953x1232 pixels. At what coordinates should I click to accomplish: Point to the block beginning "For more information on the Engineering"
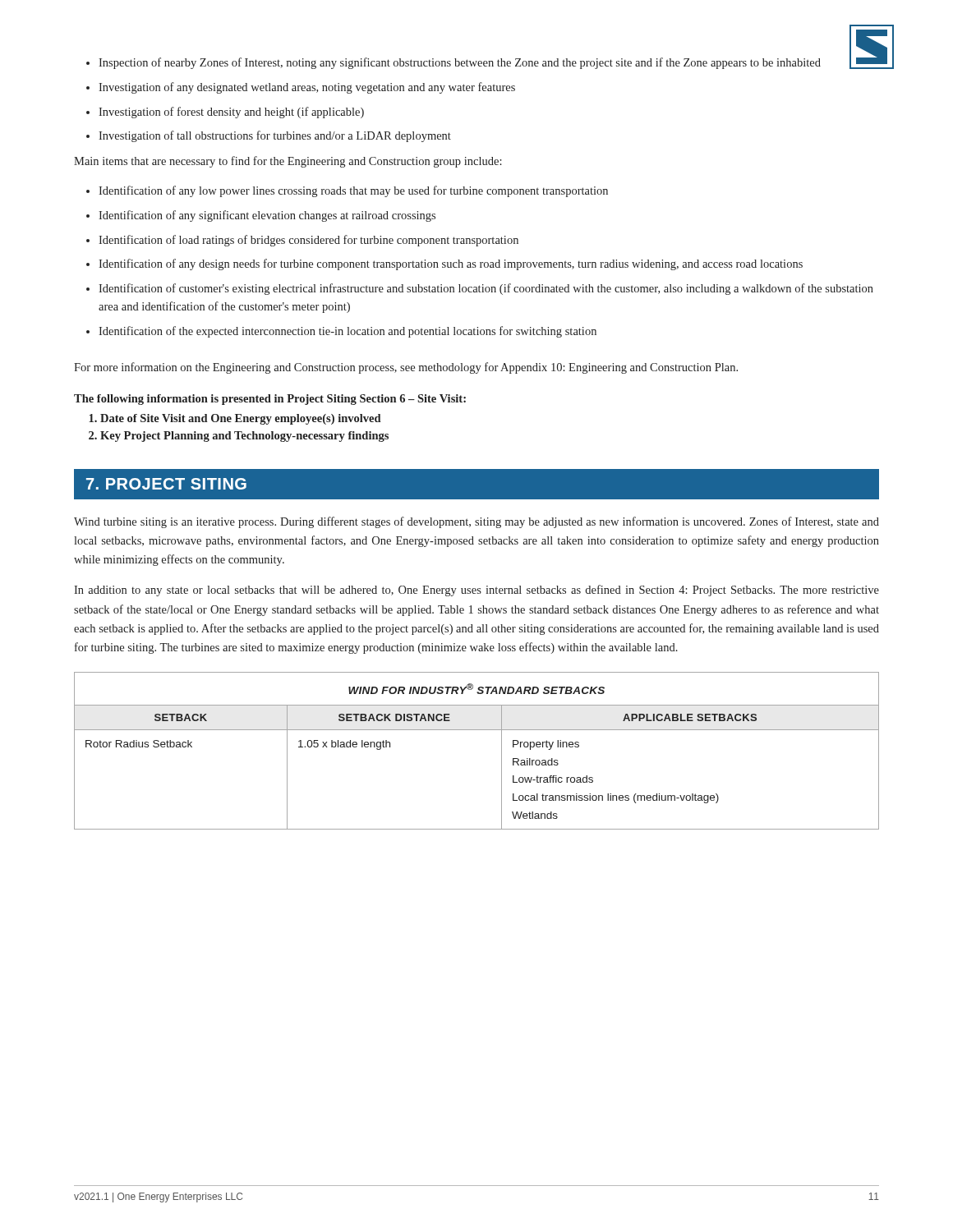(x=406, y=368)
